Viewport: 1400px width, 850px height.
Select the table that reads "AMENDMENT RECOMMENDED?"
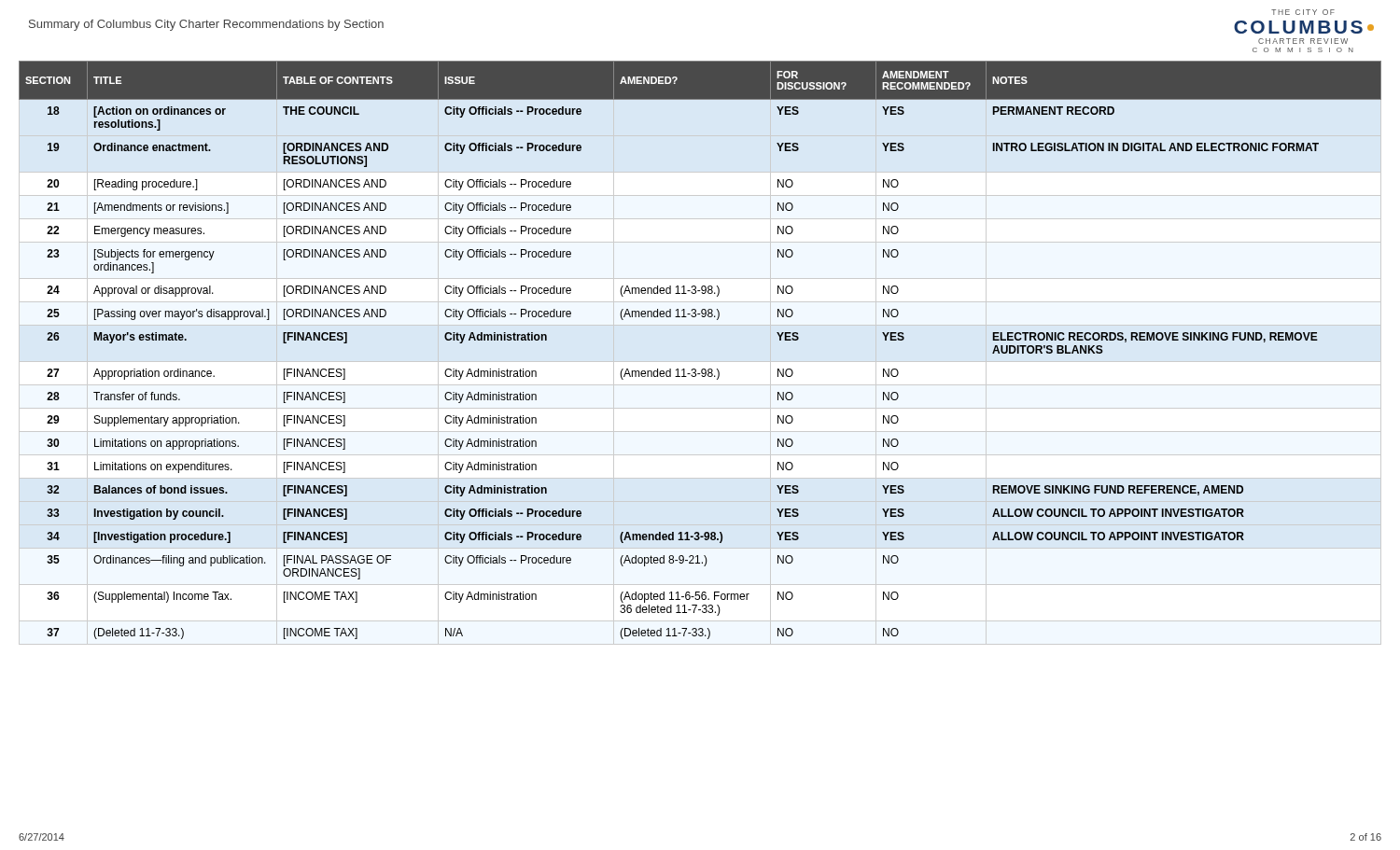click(700, 441)
